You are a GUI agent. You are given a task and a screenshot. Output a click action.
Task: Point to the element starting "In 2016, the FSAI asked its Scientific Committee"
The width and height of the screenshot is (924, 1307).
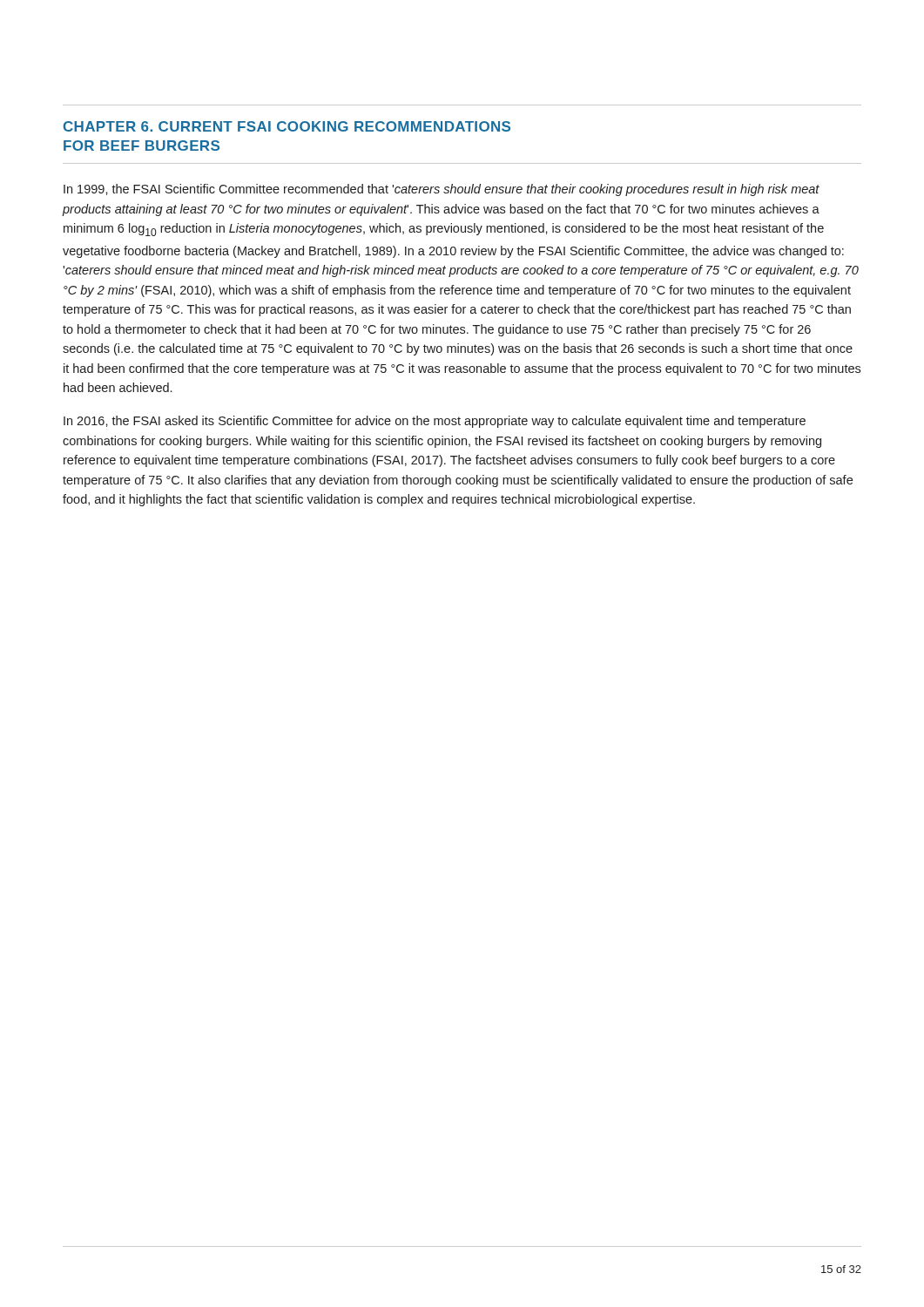tap(462, 461)
